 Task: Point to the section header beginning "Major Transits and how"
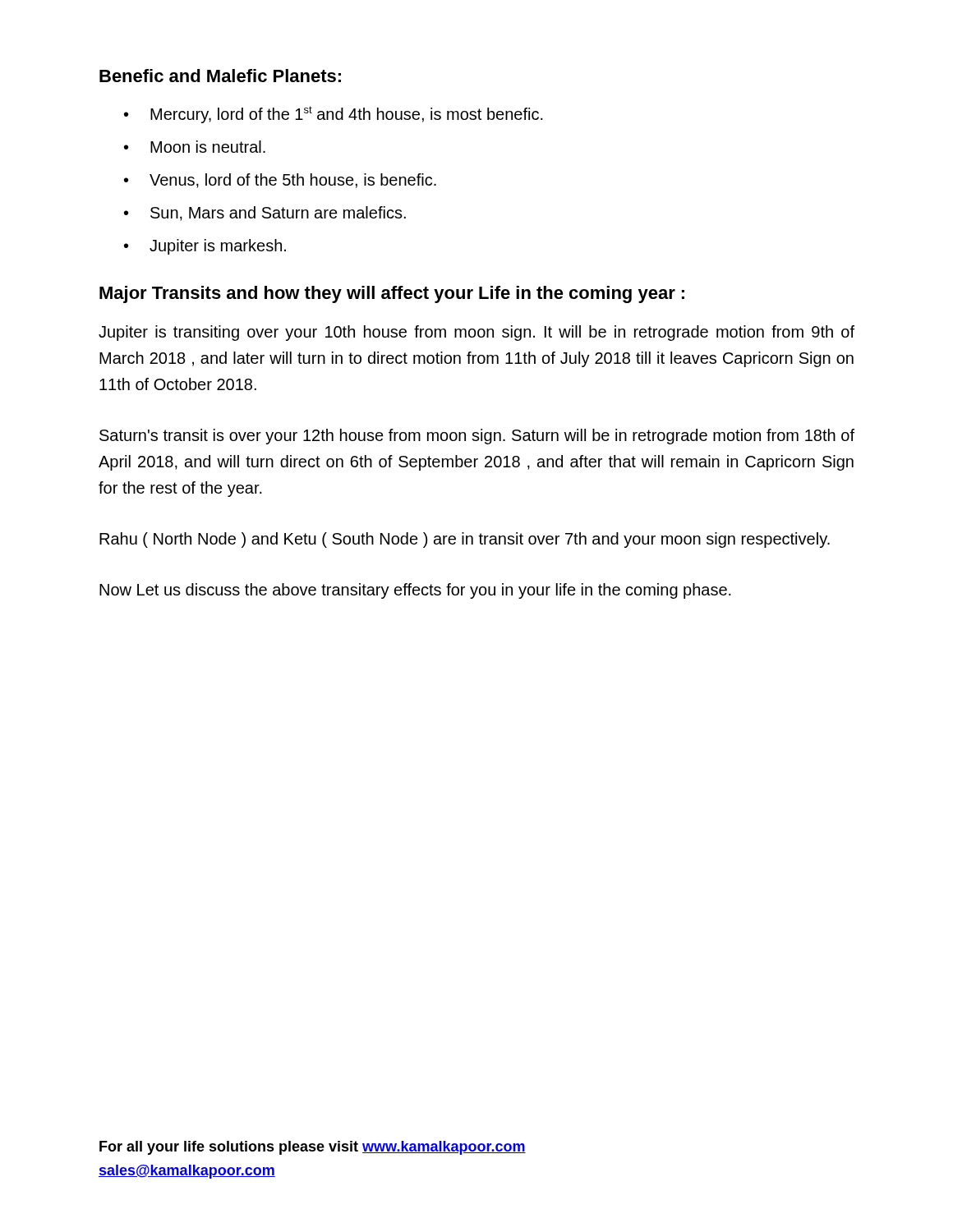[x=435, y=293]
